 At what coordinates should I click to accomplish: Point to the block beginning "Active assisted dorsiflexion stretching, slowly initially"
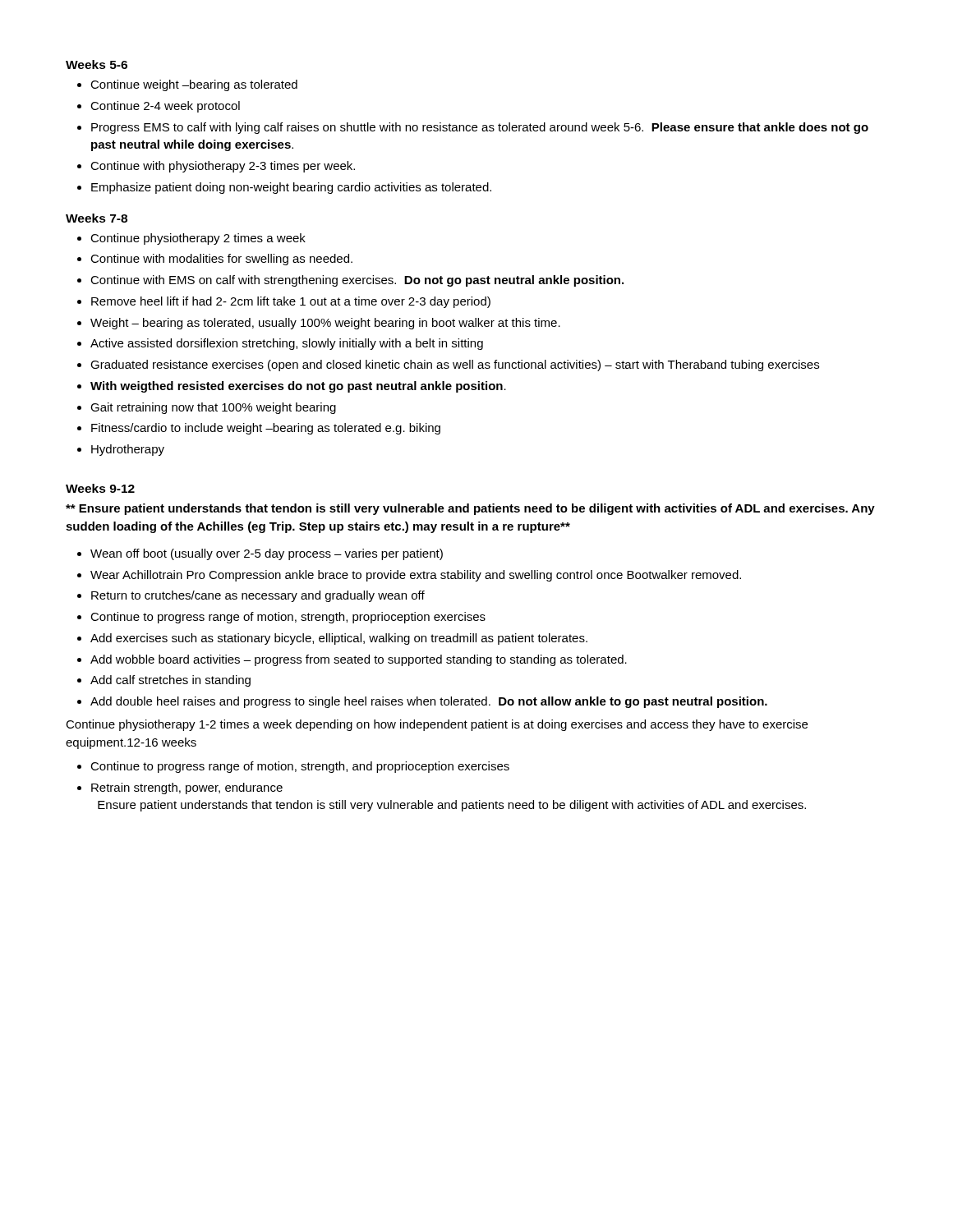(287, 343)
